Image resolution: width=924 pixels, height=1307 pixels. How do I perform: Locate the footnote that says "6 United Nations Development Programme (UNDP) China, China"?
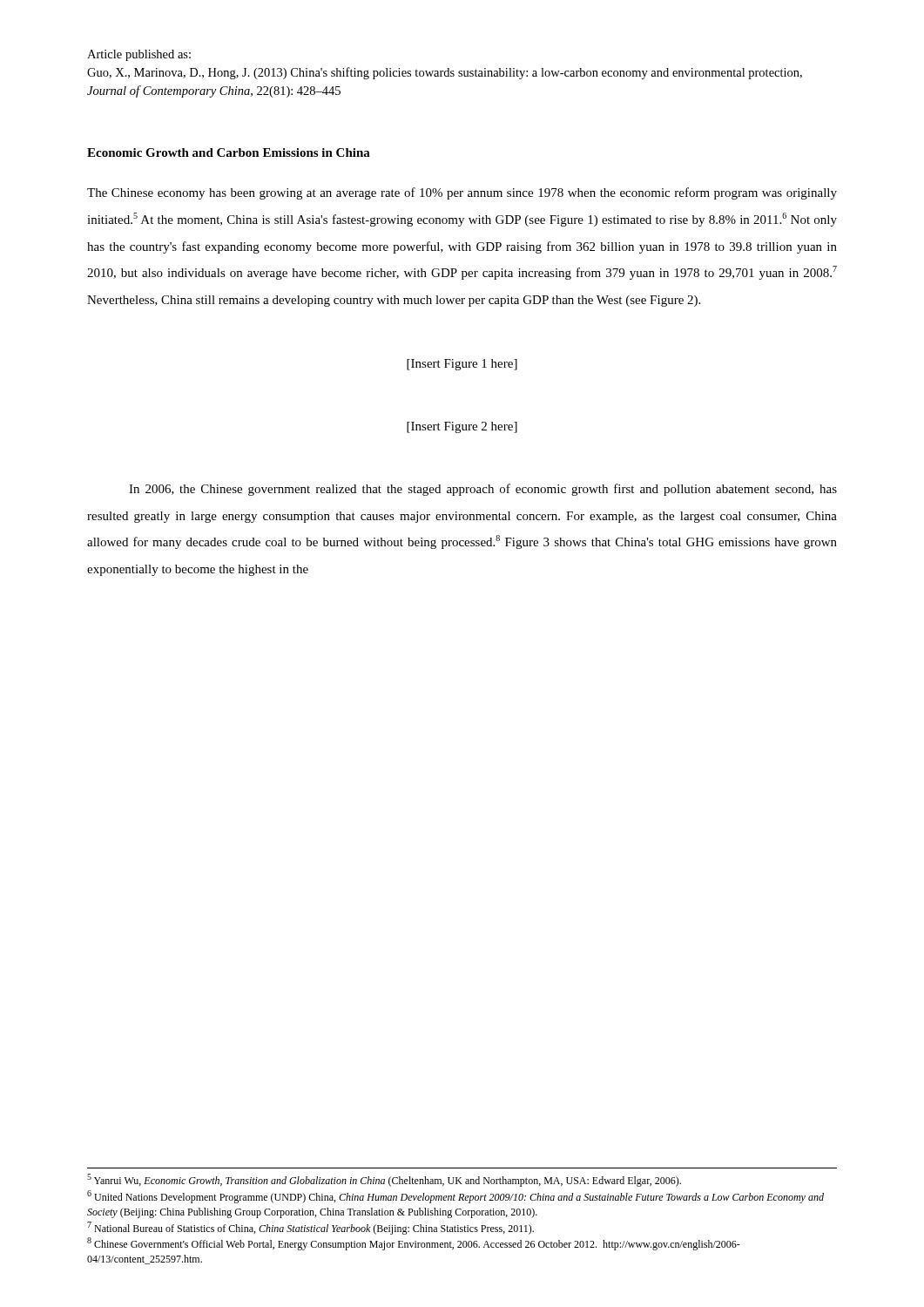pos(455,1204)
